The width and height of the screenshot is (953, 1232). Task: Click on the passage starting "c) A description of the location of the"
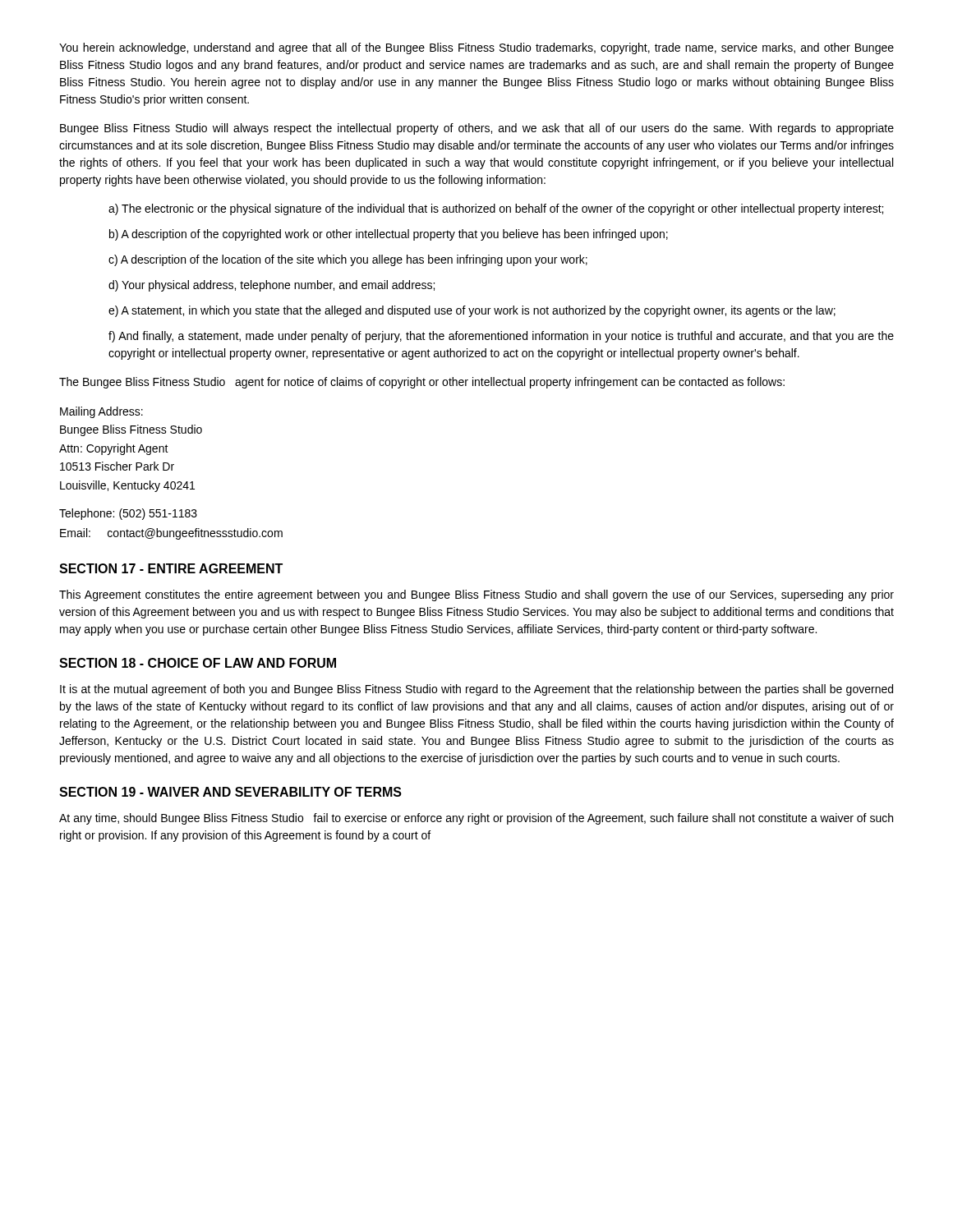pyautogui.click(x=348, y=260)
